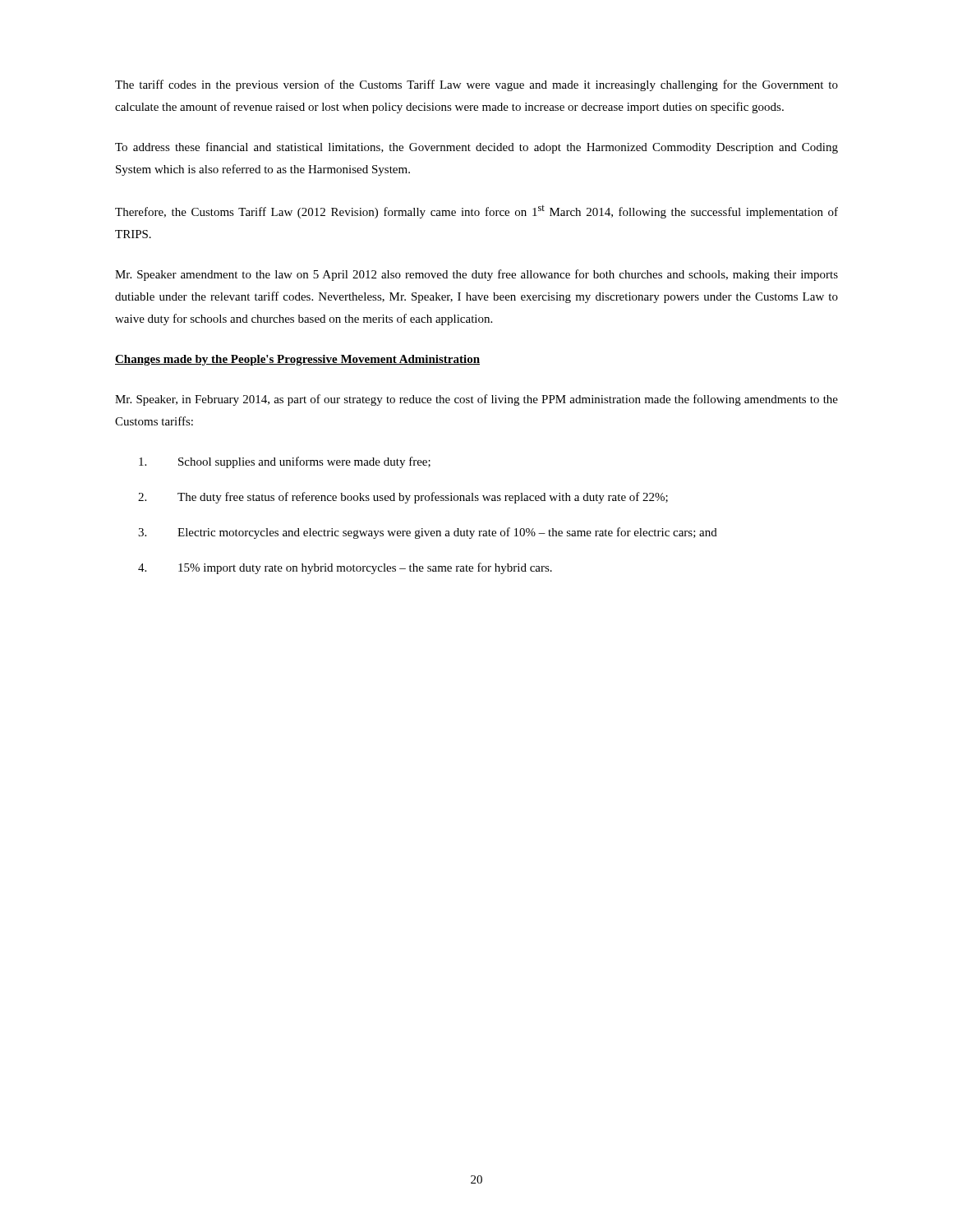The image size is (953, 1232).
Task: Find the block on this page that starts "To address these financial and statistical"
Action: tap(476, 158)
